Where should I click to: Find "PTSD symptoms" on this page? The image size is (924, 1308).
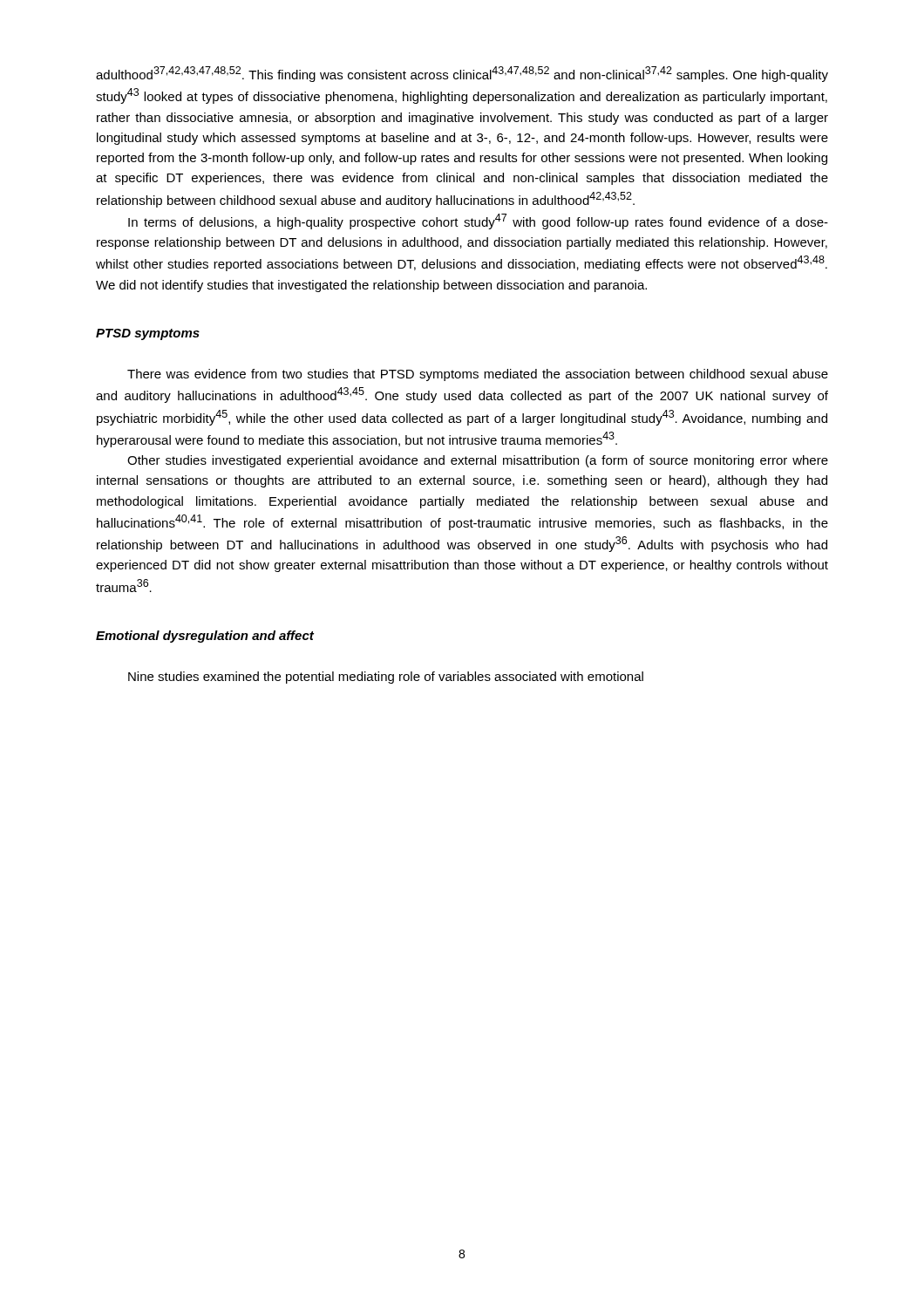point(148,332)
